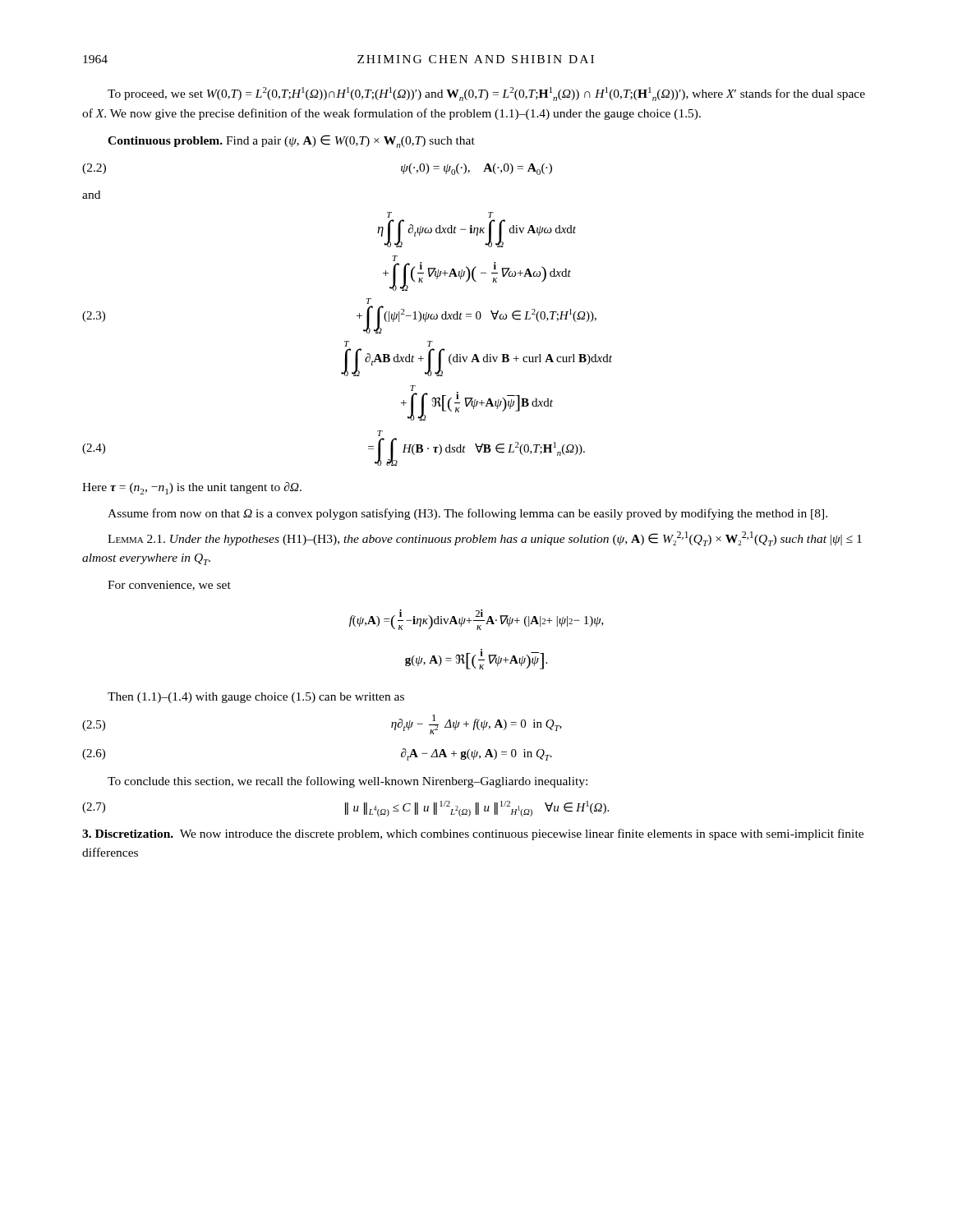Viewport: 953px width, 1232px height.
Task: Find the text block starting "(2.5) η∂tψ −"
Action: coord(448,725)
